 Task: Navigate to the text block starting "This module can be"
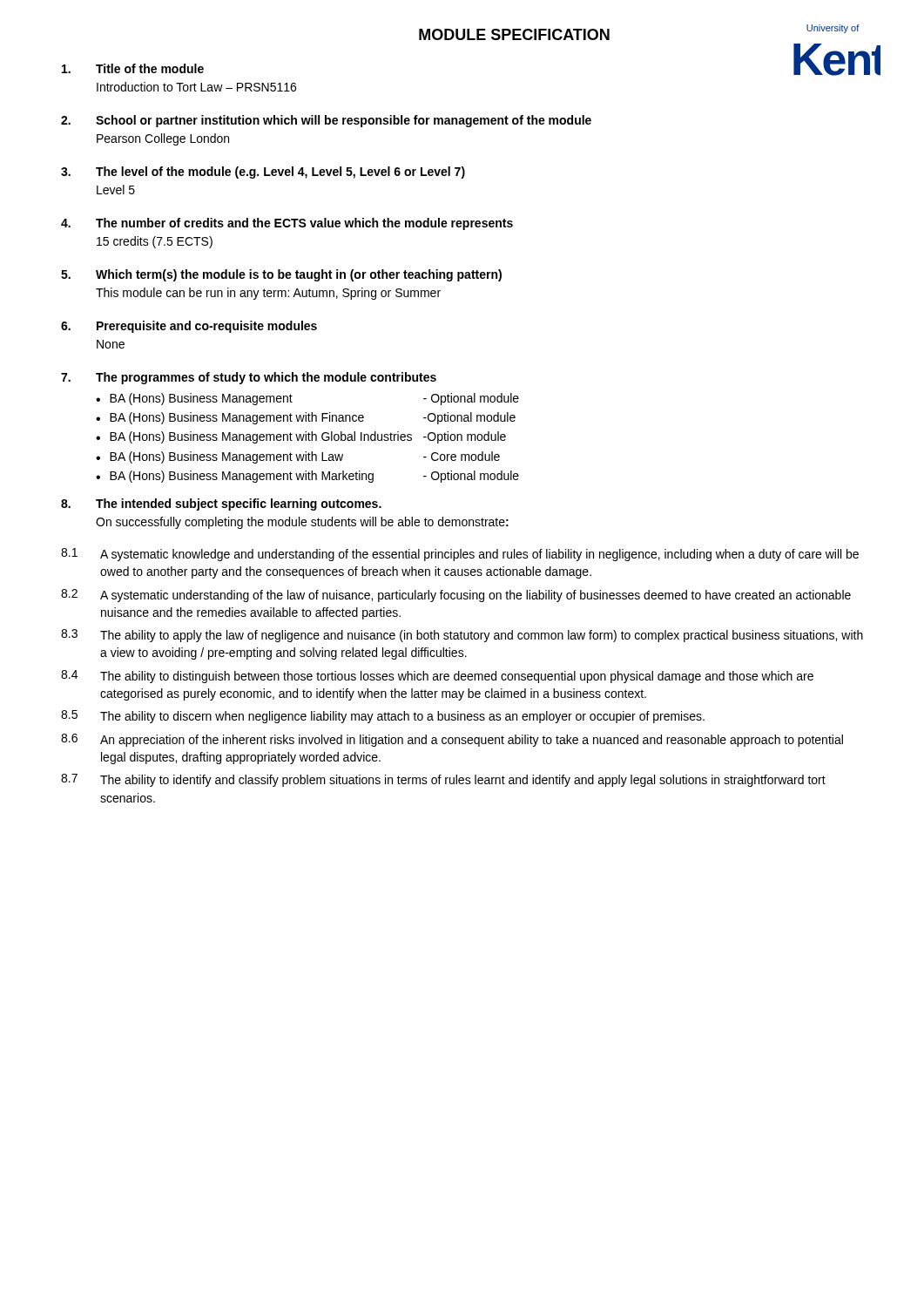coord(268,293)
